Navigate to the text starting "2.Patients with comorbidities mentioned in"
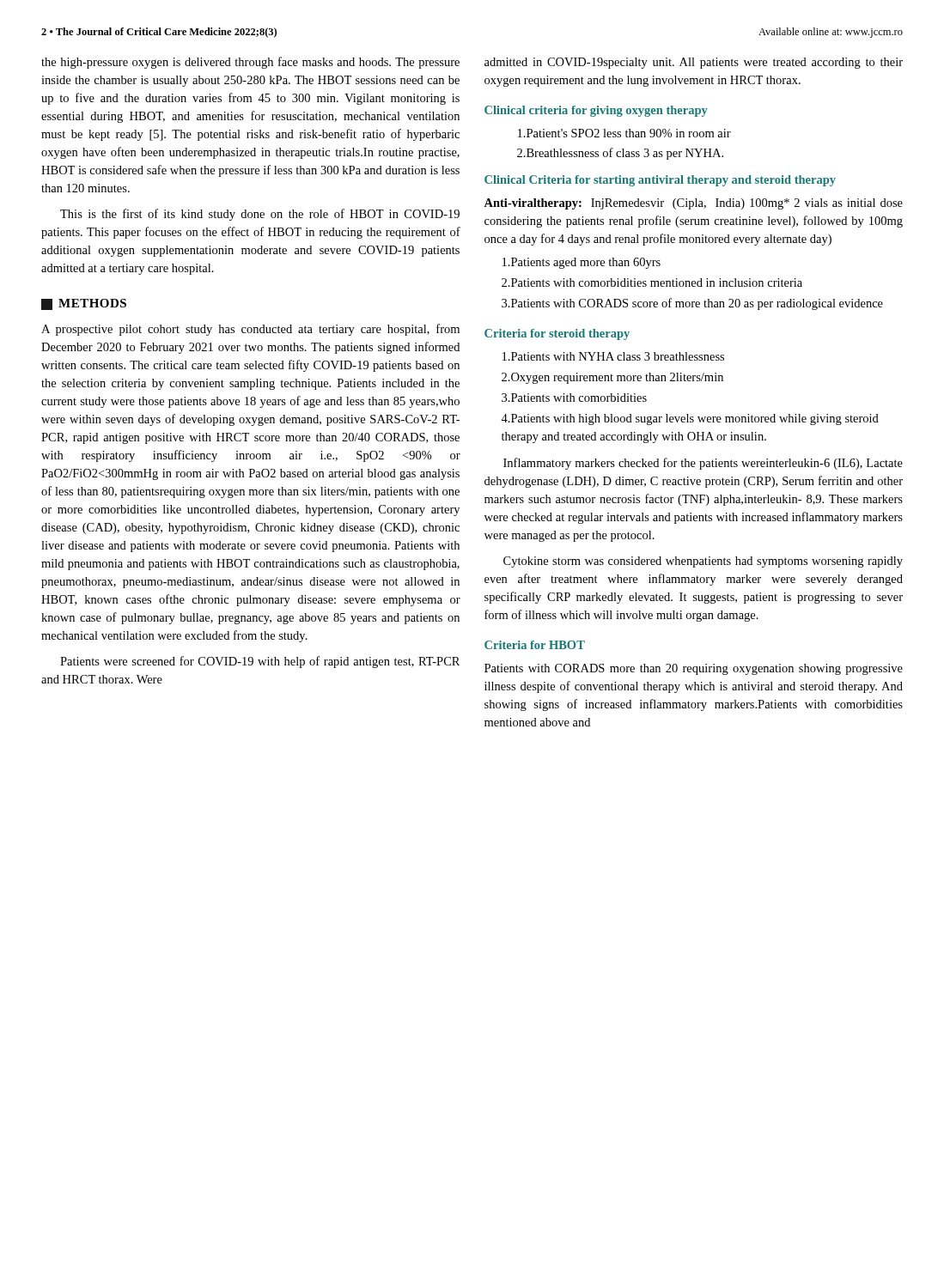 (x=652, y=283)
